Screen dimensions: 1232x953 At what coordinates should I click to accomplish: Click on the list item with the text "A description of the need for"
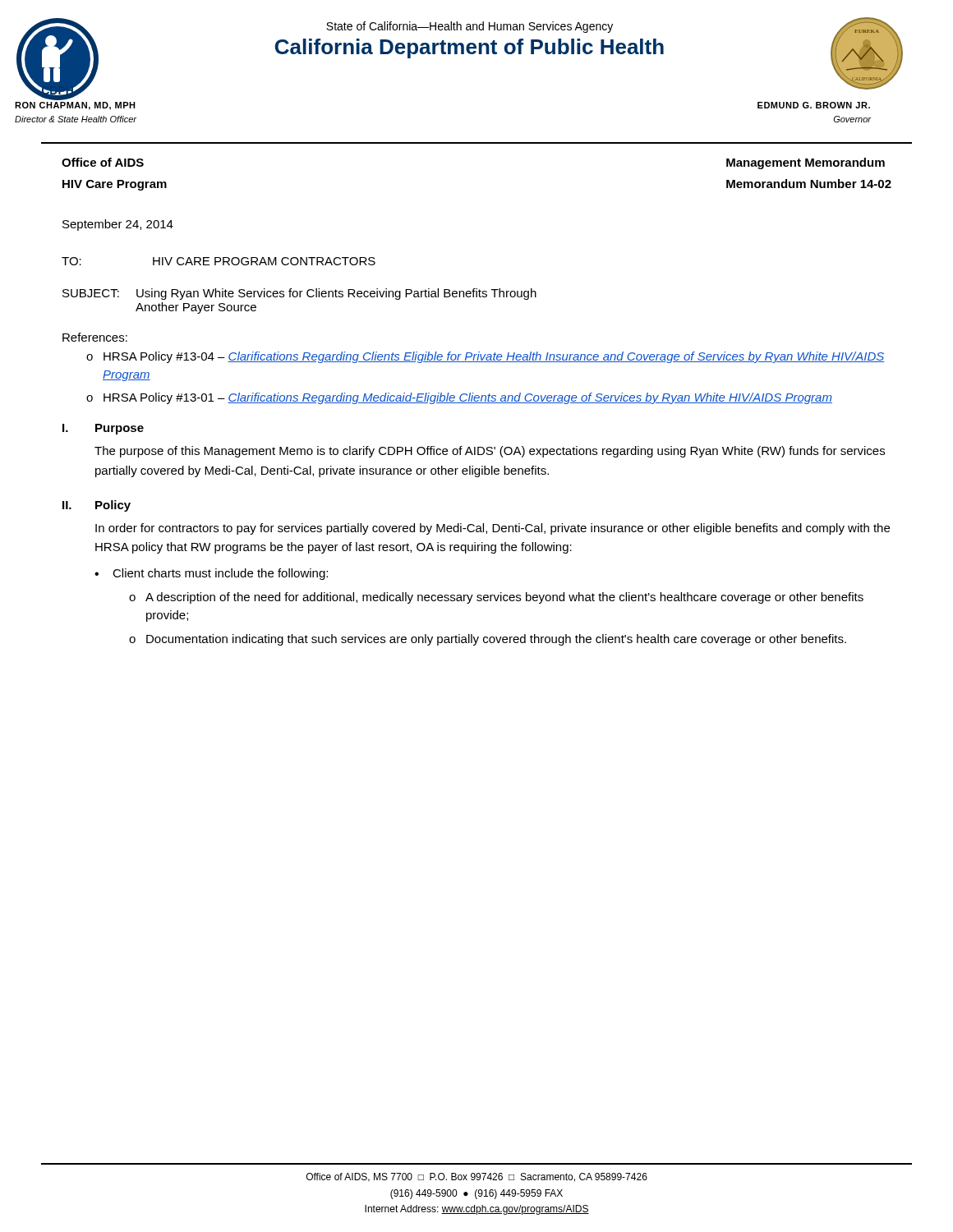pos(505,606)
